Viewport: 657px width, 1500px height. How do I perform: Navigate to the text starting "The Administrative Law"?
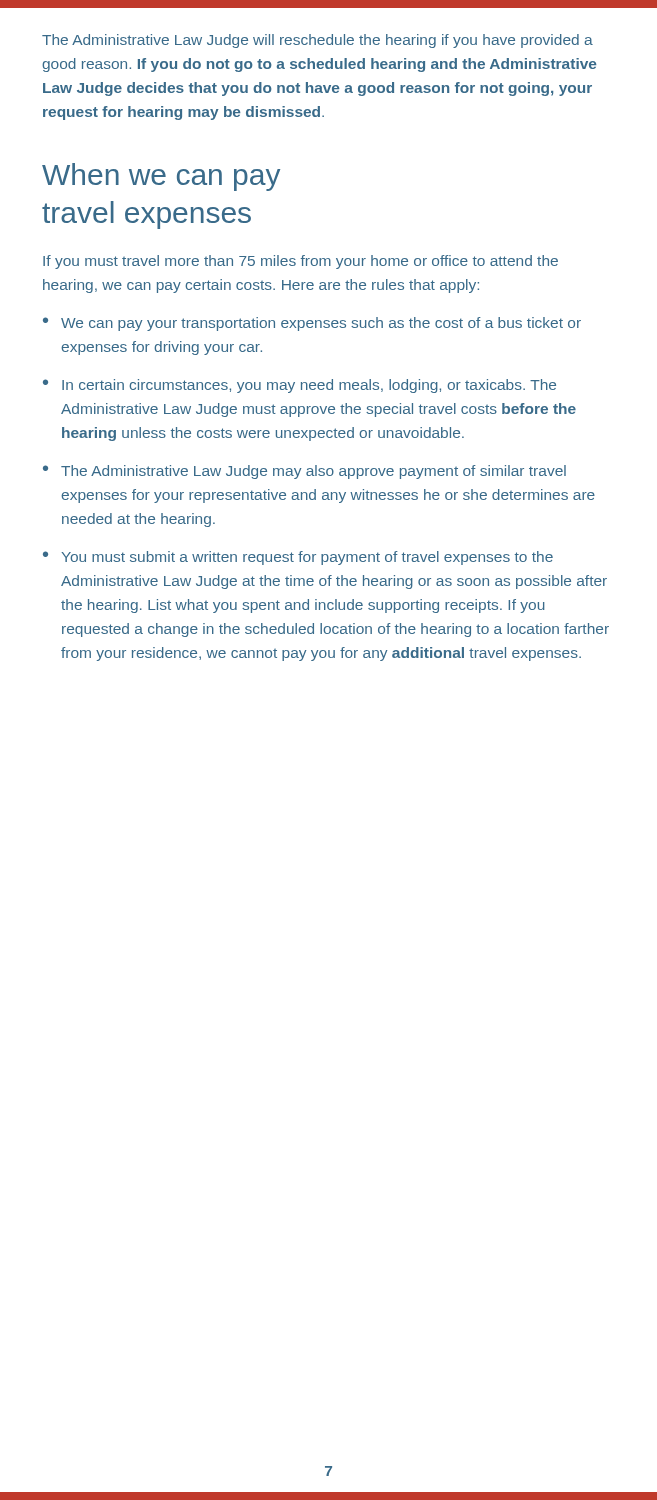pos(319,76)
